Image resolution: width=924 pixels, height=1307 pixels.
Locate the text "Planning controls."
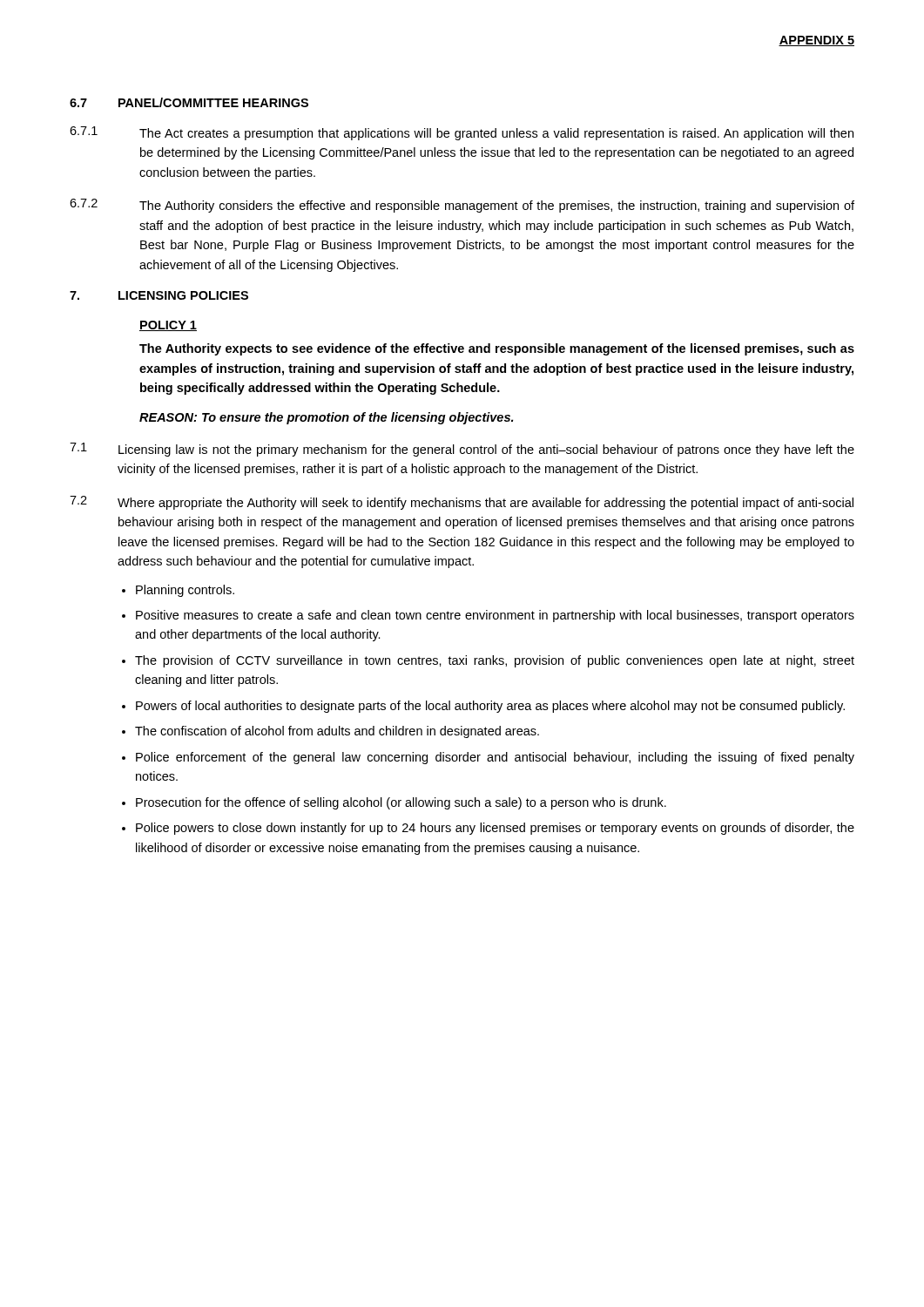coord(185,589)
